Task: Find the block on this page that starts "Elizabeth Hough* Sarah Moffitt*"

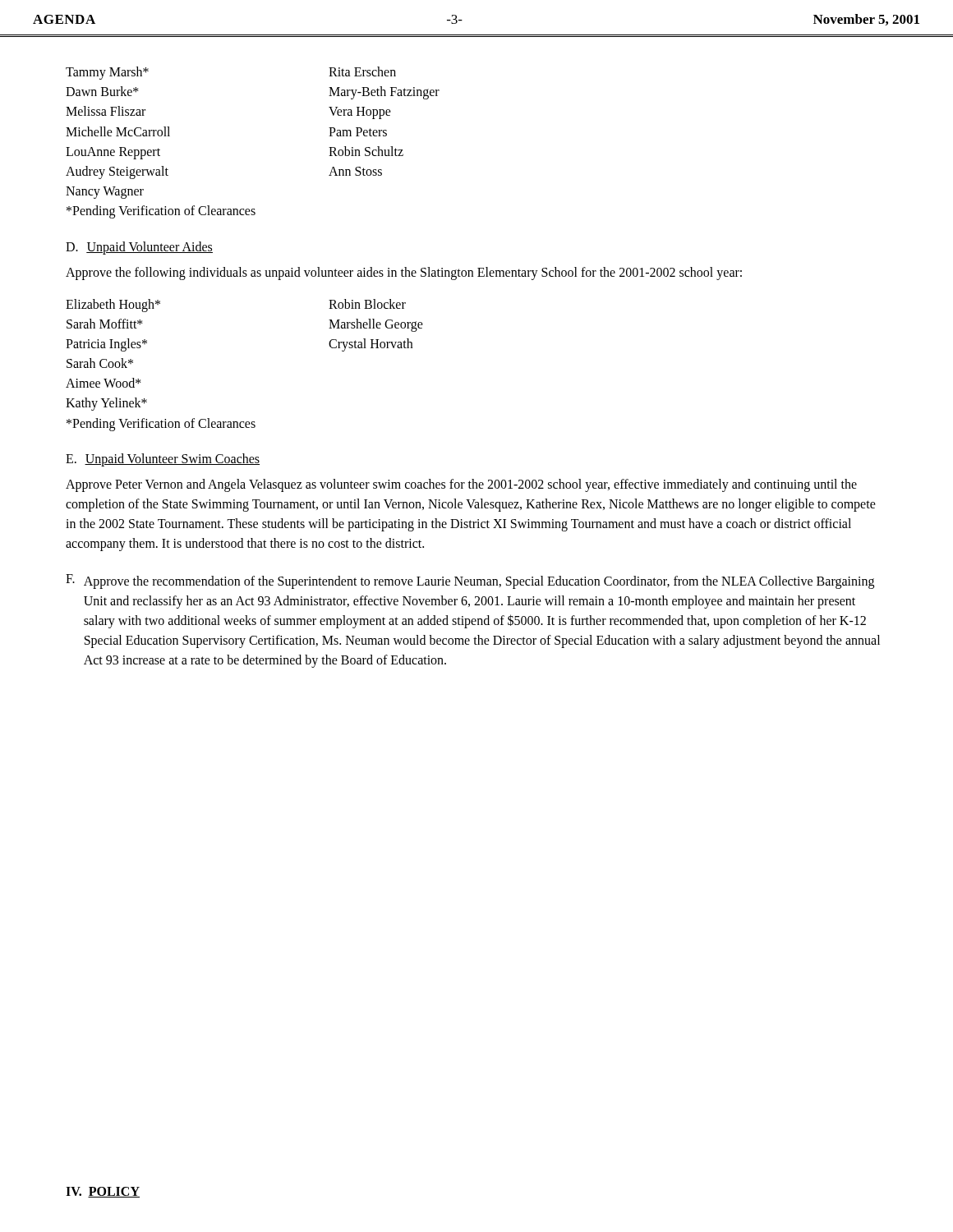Action: pyautogui.click(x=107, y=305)
